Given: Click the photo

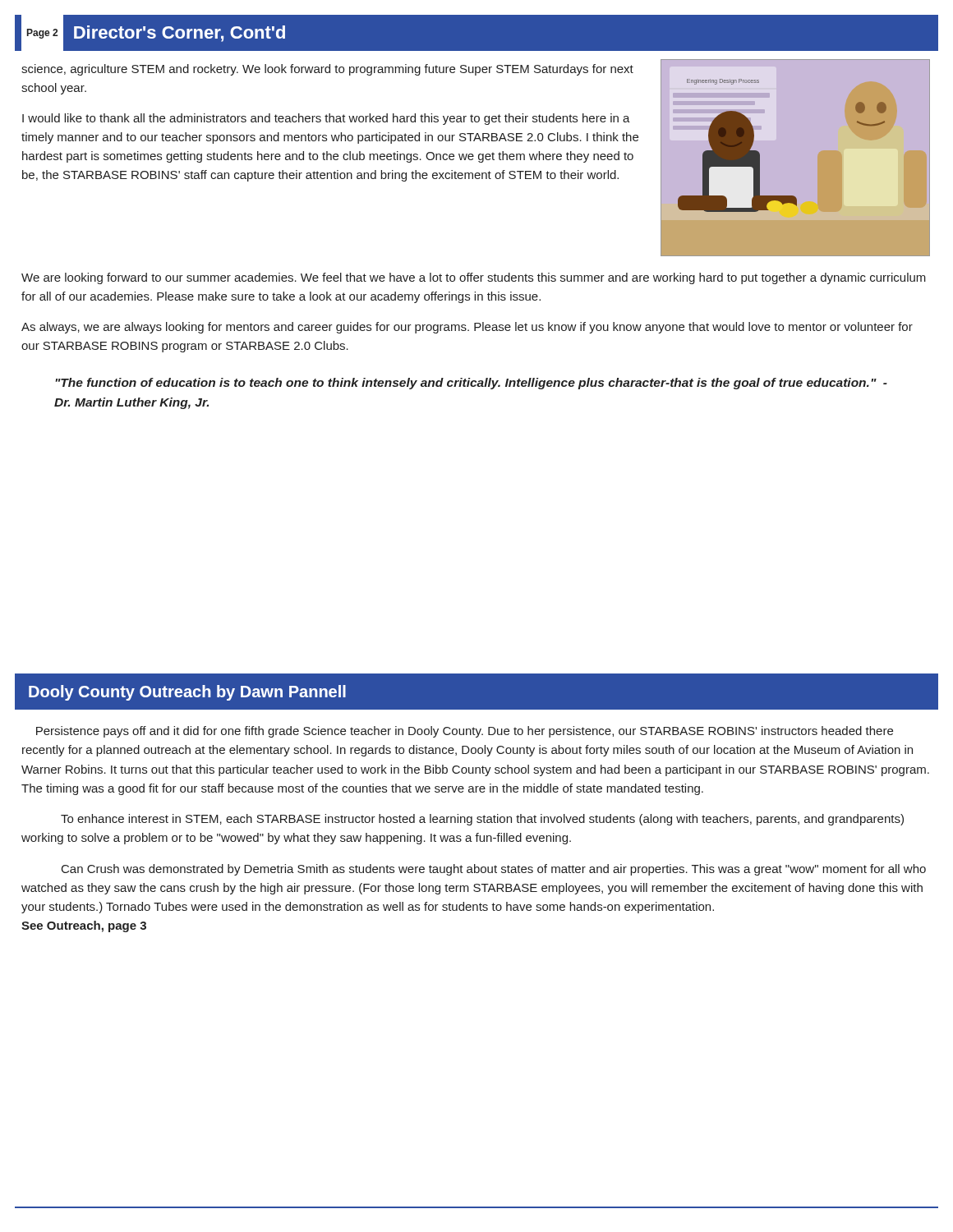Looking at the screenshot, I should pyautogui.click(x=795, y=158).
